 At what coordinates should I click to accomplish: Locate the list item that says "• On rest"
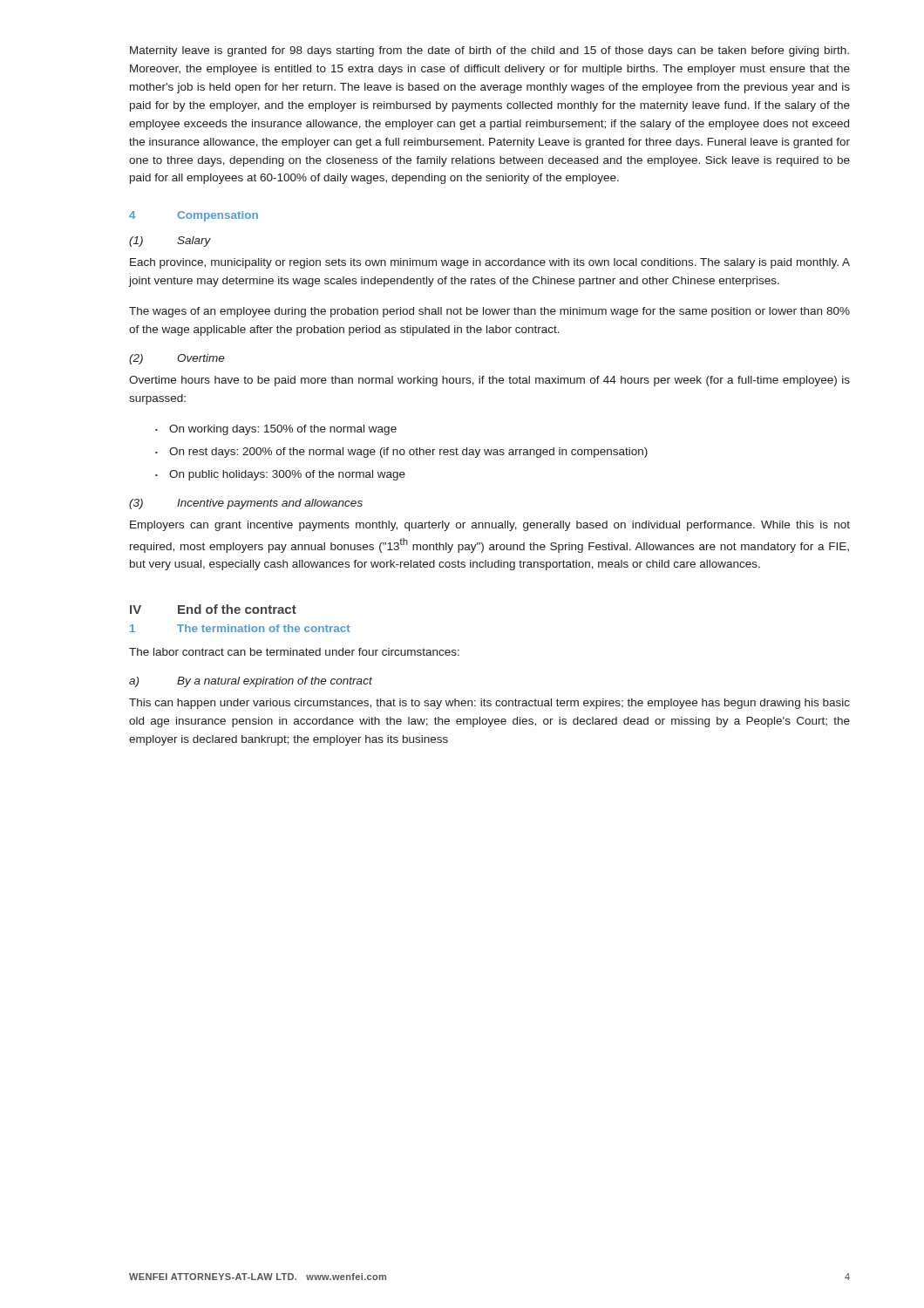pyautogui.click(x=503, y=452)
